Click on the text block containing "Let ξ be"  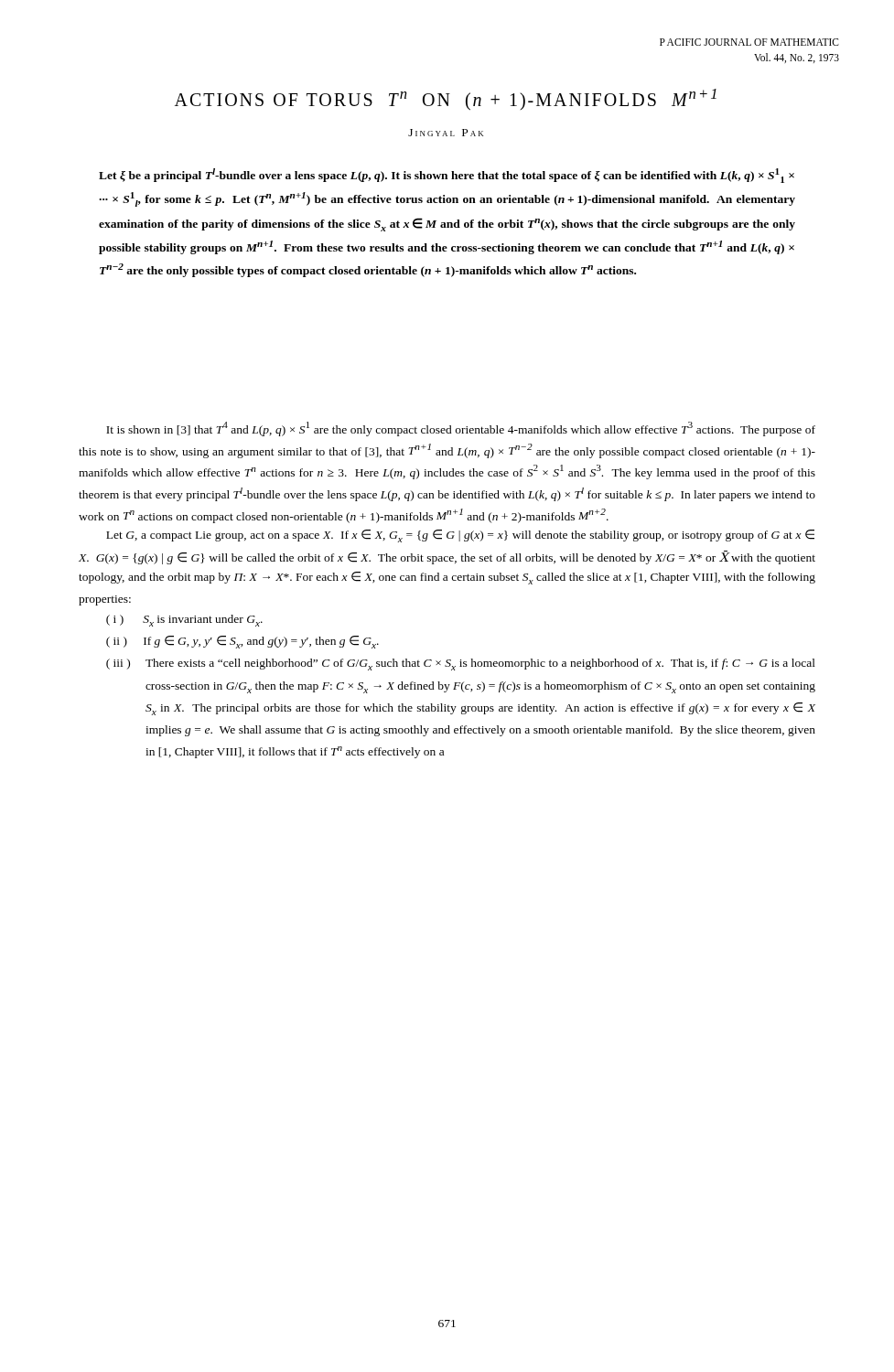click(x=447, y=221)
